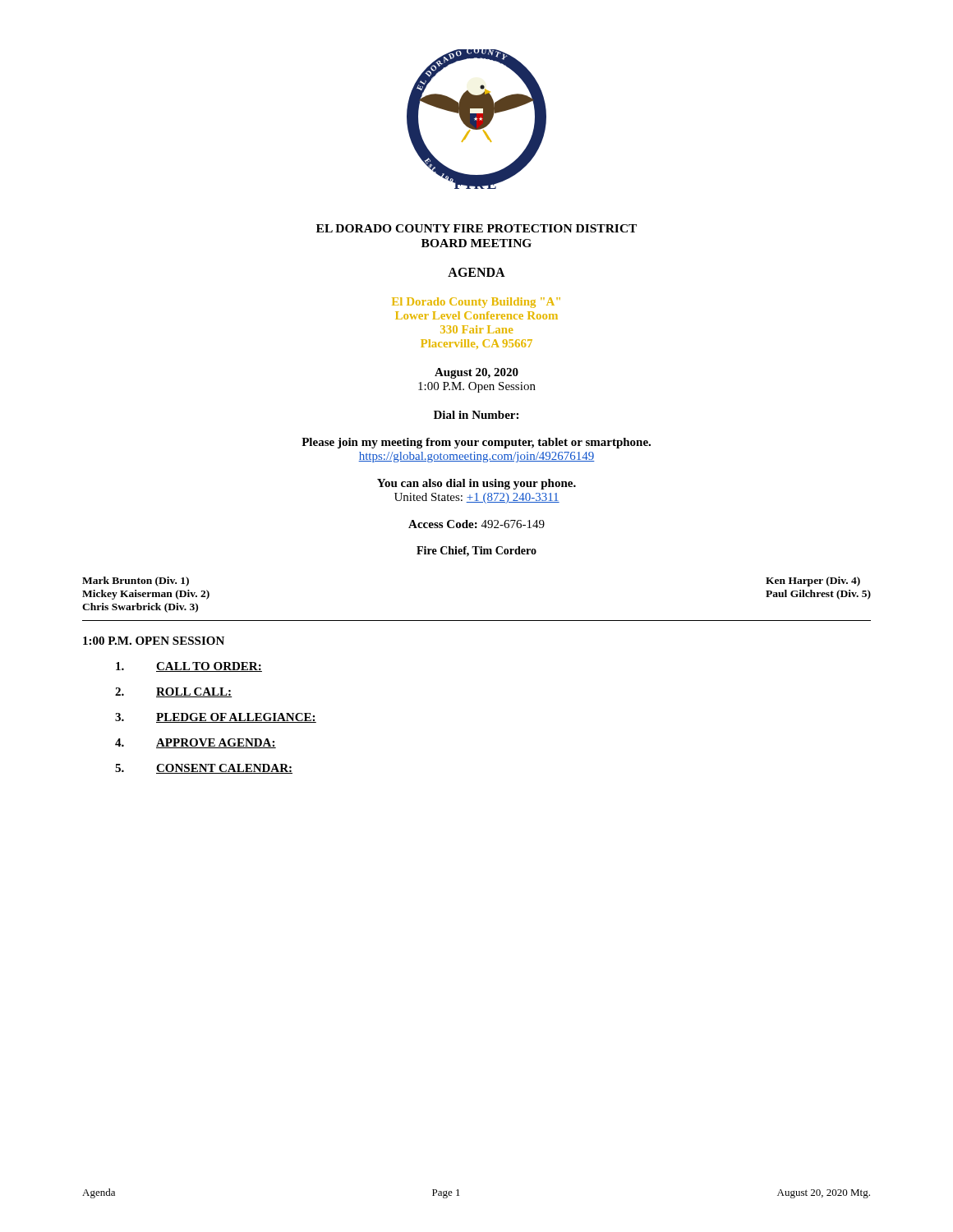The width and height of the screenshot is (953, 1232).
Task: Click on the element starting "El Dorado County Building"
Action: click(476, 323)
